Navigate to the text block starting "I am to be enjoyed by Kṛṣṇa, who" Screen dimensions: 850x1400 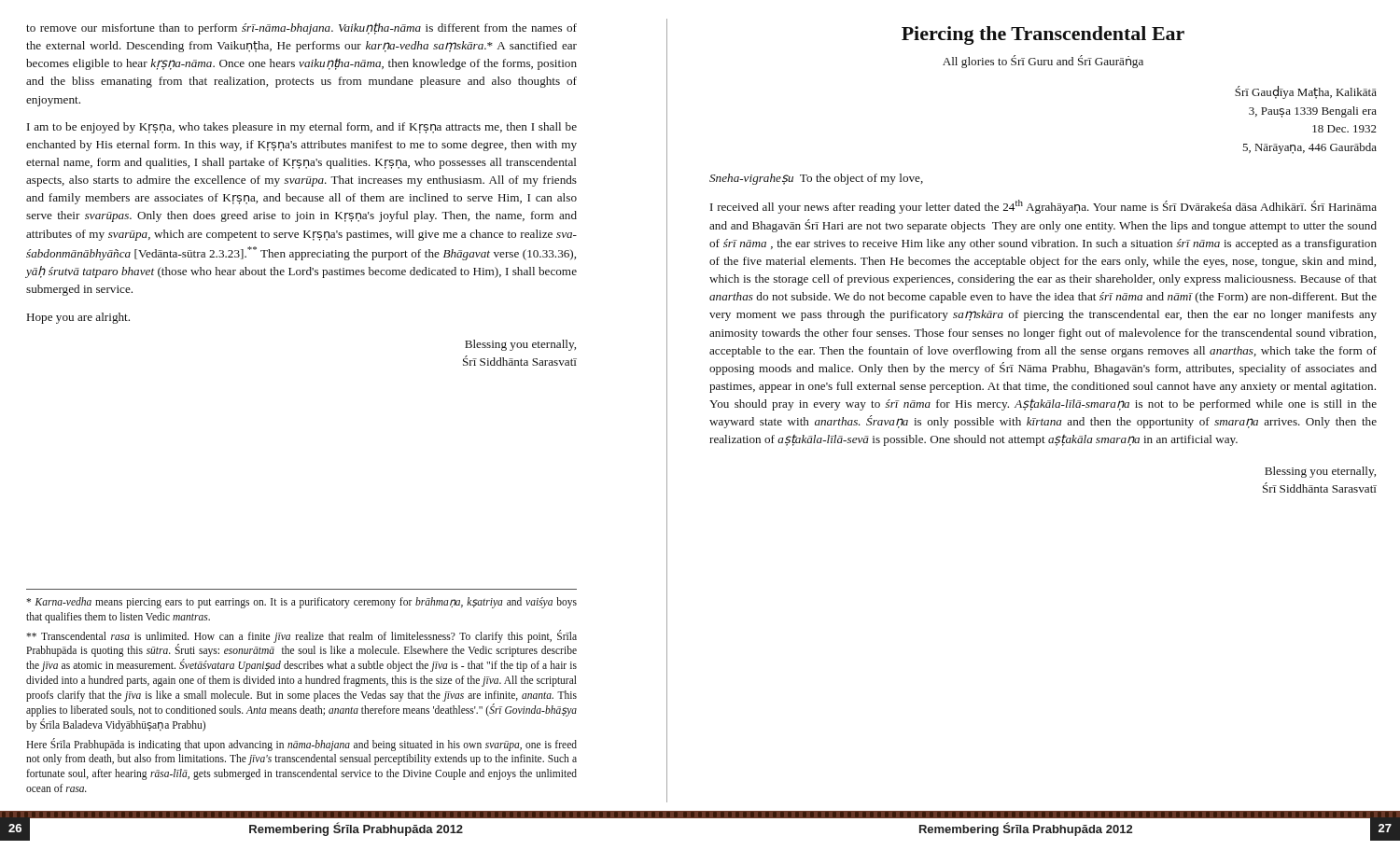pos(301,208)
